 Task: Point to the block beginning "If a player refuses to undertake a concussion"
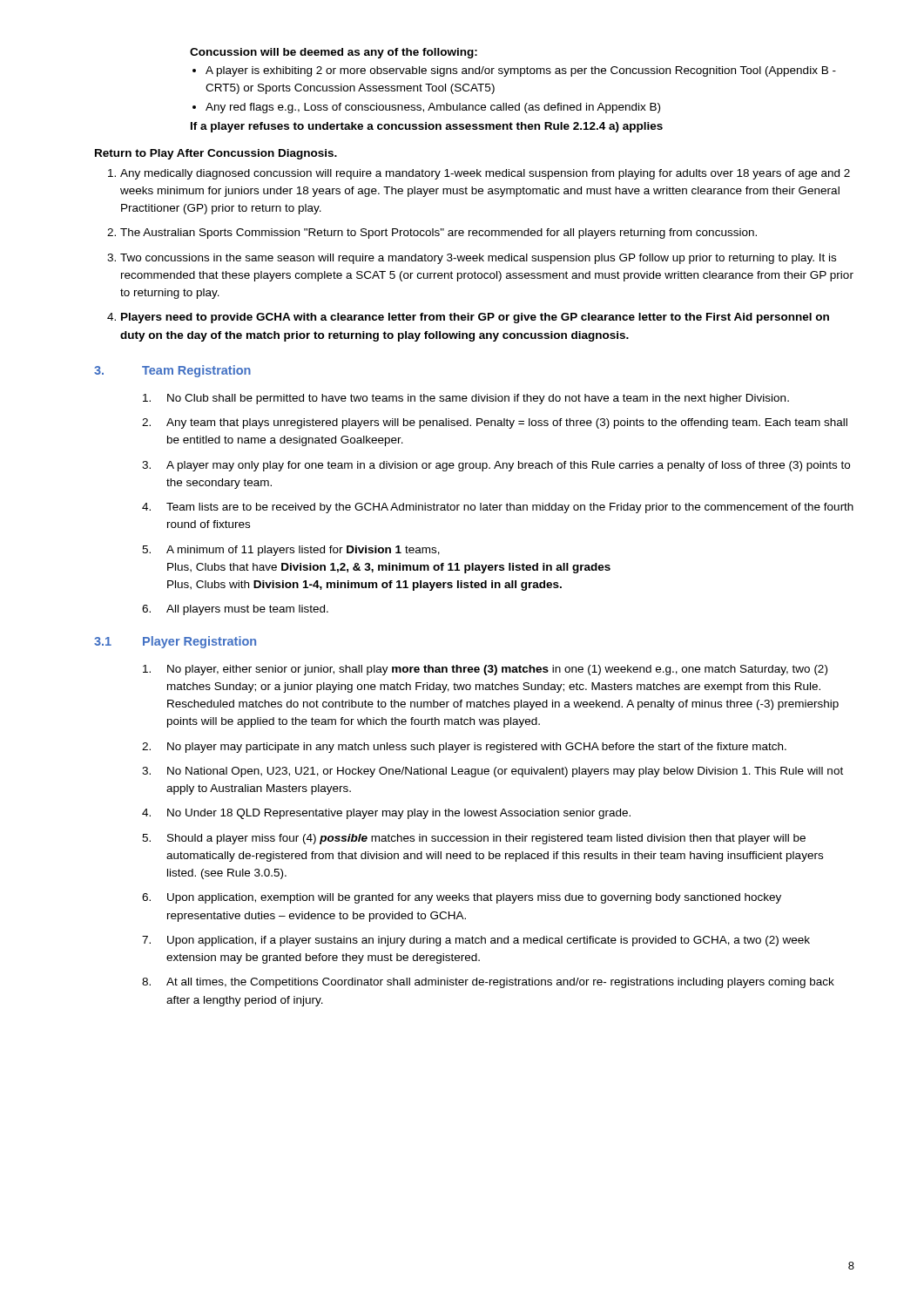click(x=426, y=126)
